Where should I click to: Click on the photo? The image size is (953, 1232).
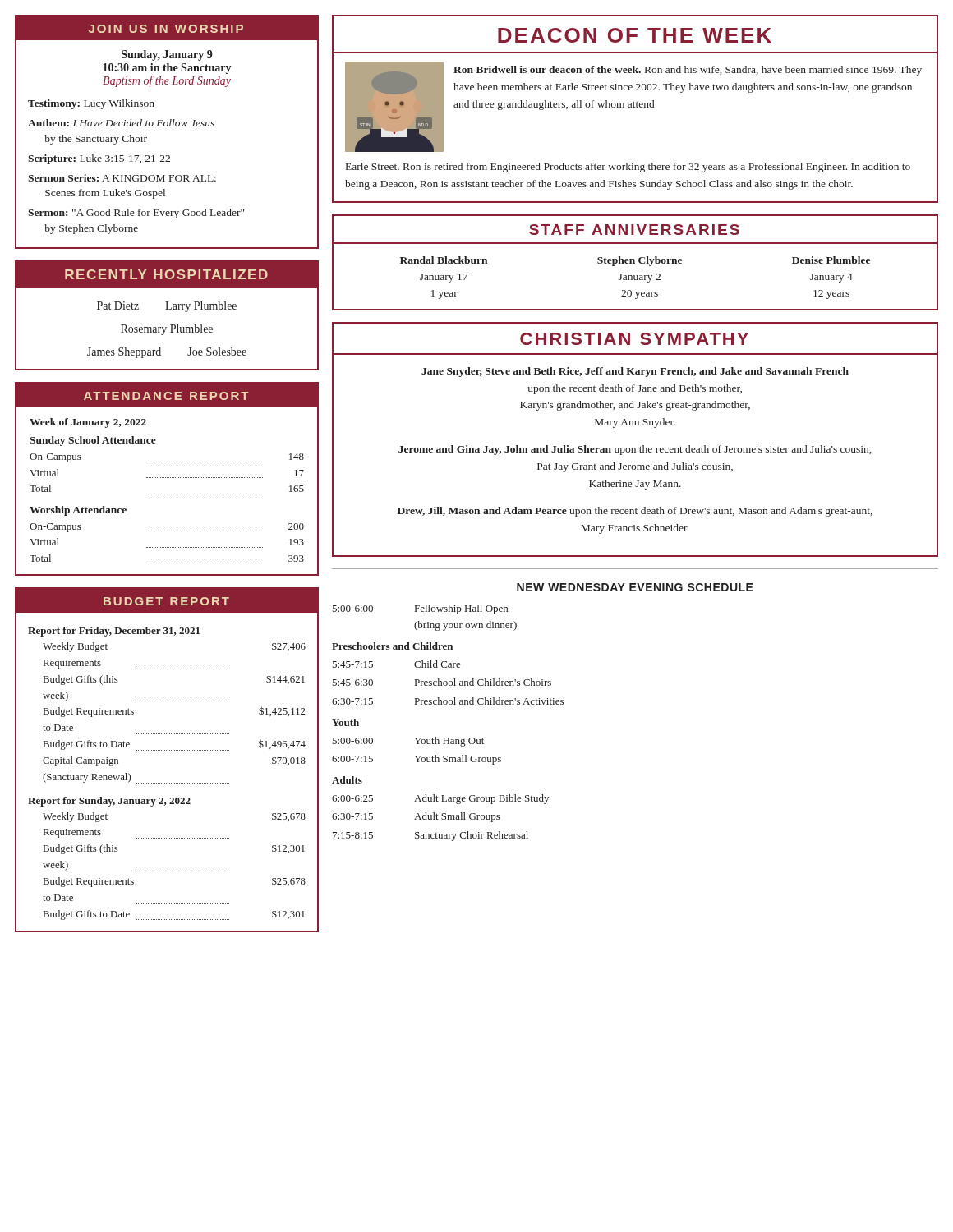click(x=394, y=107)
